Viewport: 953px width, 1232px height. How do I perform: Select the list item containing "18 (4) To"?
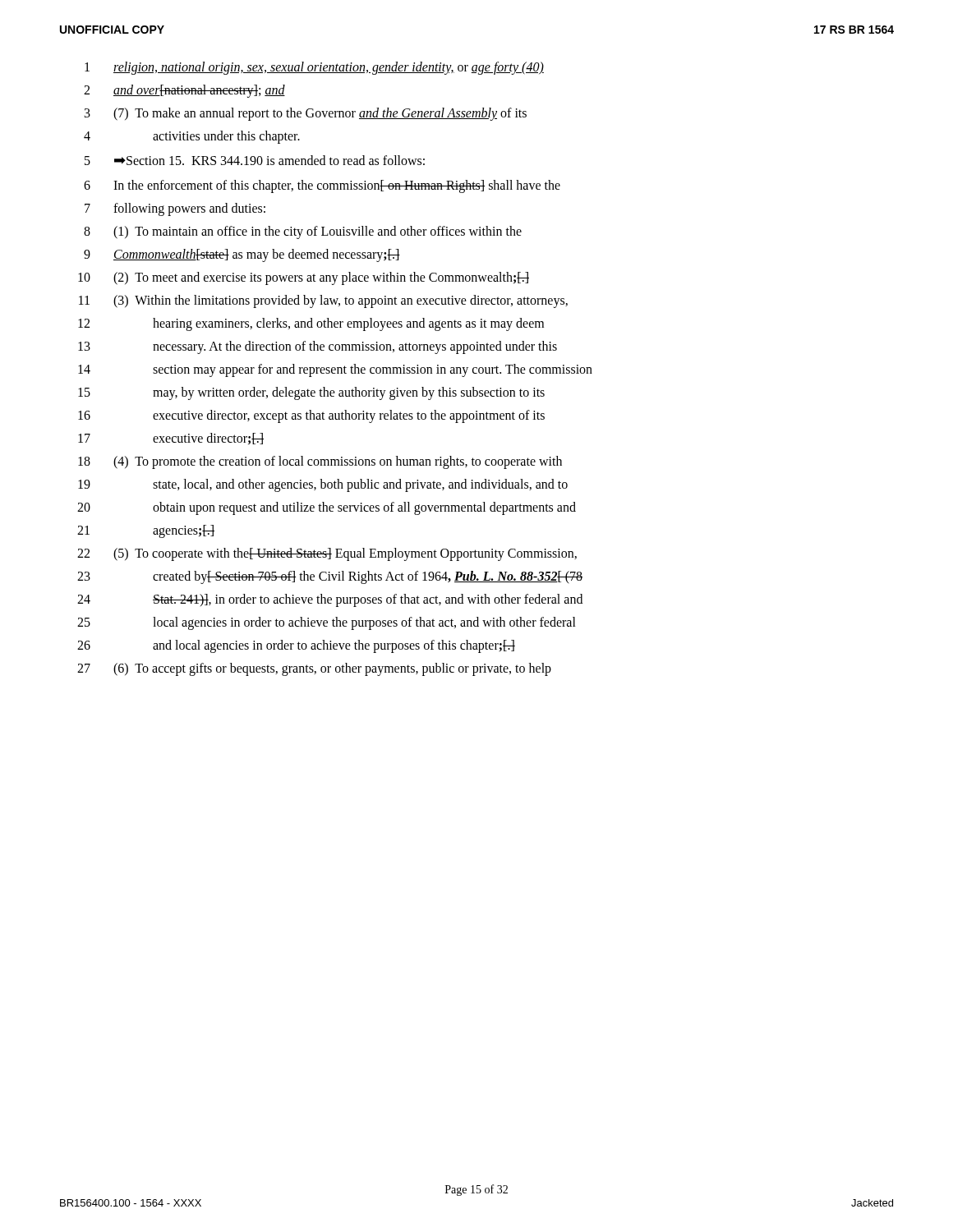coord(476,461)
